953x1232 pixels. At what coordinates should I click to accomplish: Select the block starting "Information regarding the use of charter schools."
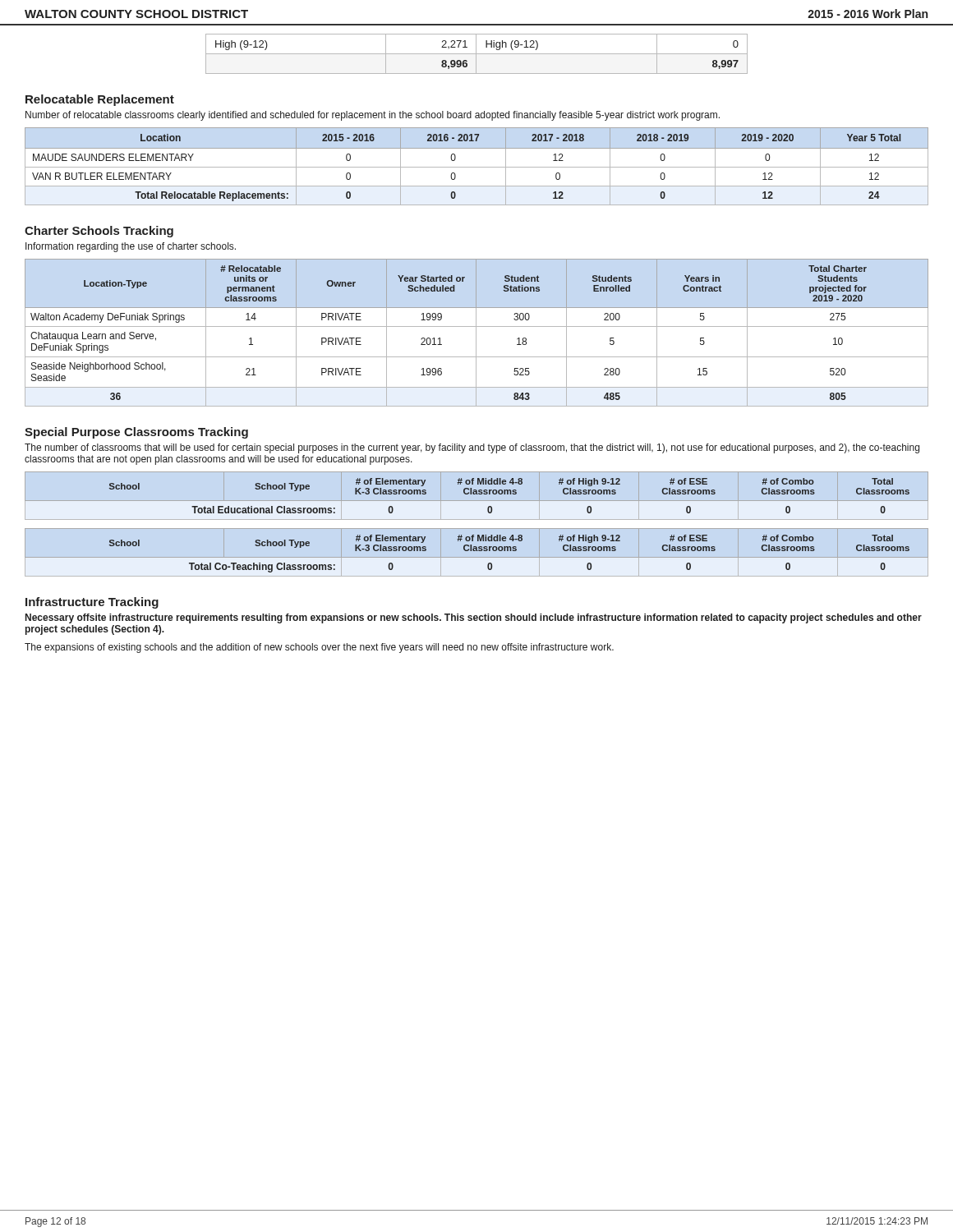coord(131,246)
